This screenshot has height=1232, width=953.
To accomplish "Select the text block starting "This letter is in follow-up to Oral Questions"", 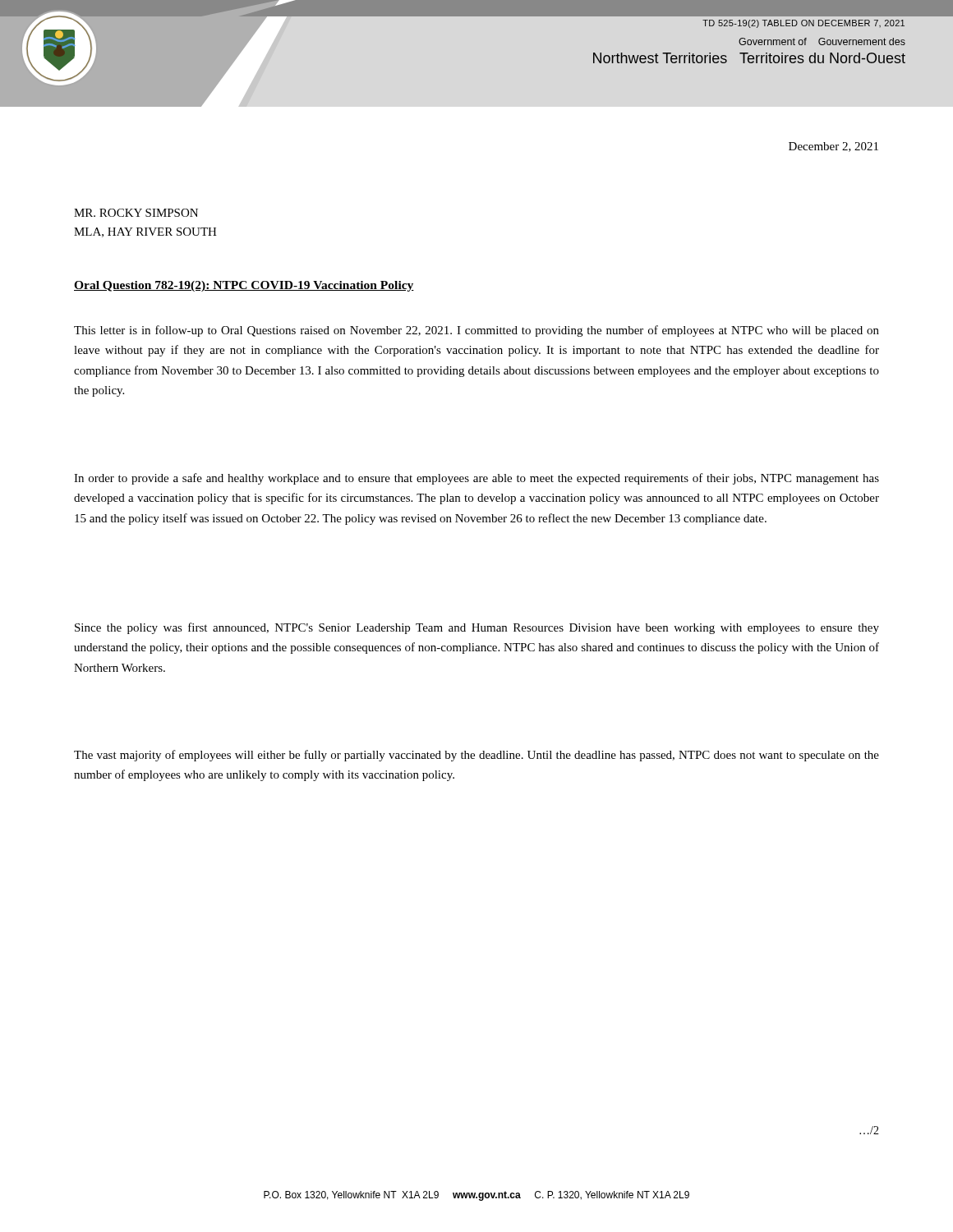I will (476, 360).
